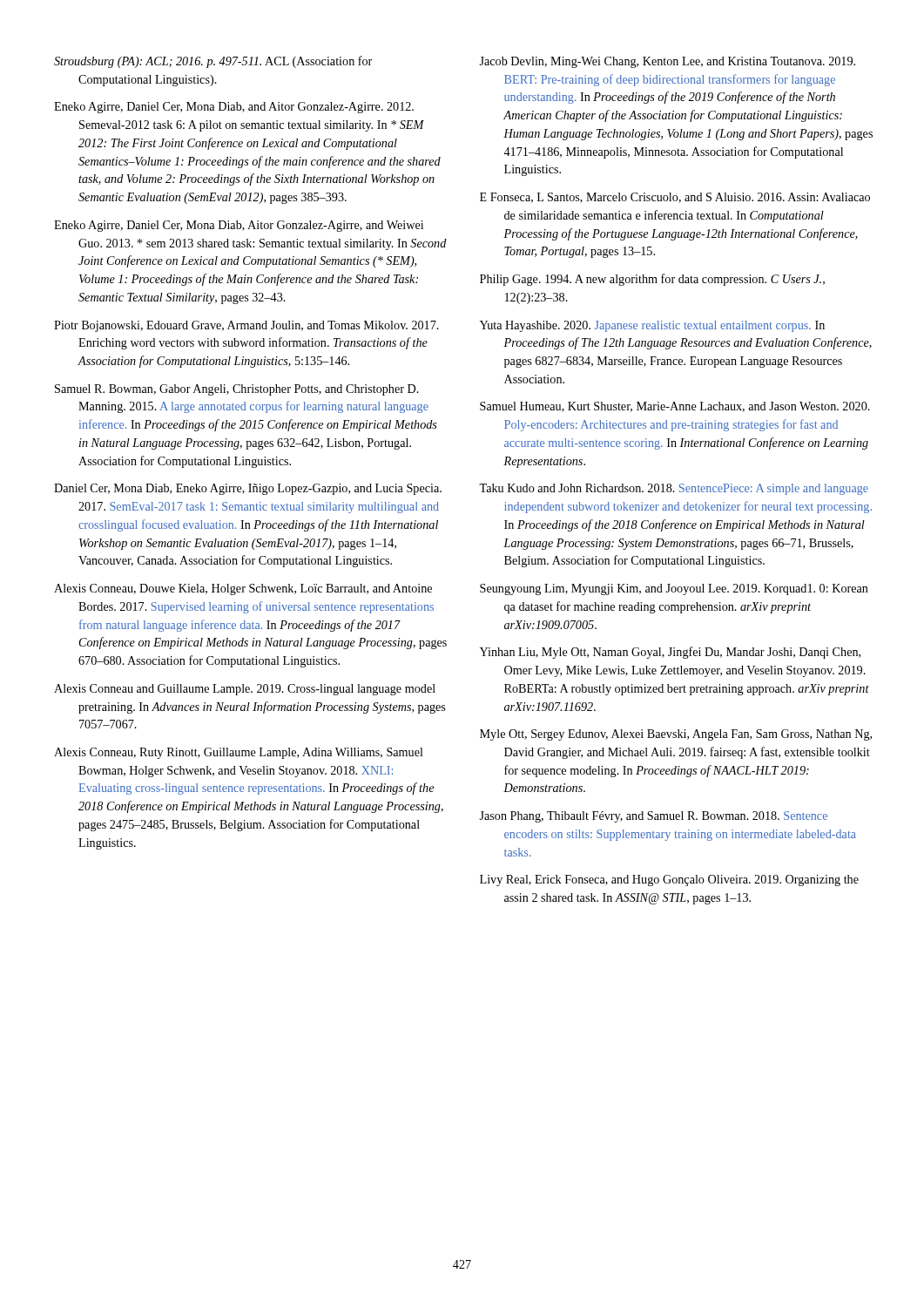This screenshot has width=924, height=1307.
Task: Select the region starting "Samuel Humeau, Kurt Shuster,"
Action: click(675, 434)
